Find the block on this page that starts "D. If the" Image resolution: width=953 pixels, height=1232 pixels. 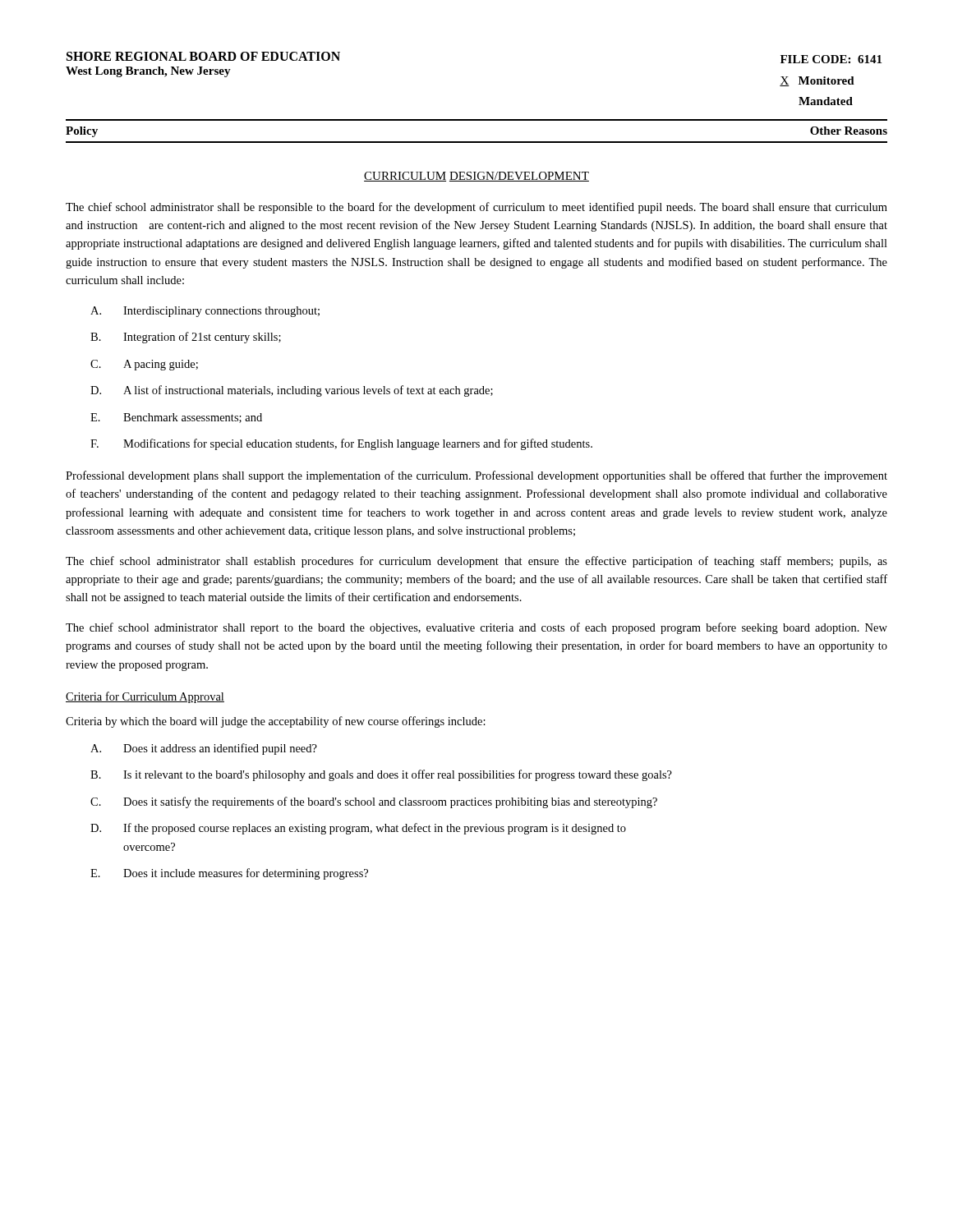[489, 838]
